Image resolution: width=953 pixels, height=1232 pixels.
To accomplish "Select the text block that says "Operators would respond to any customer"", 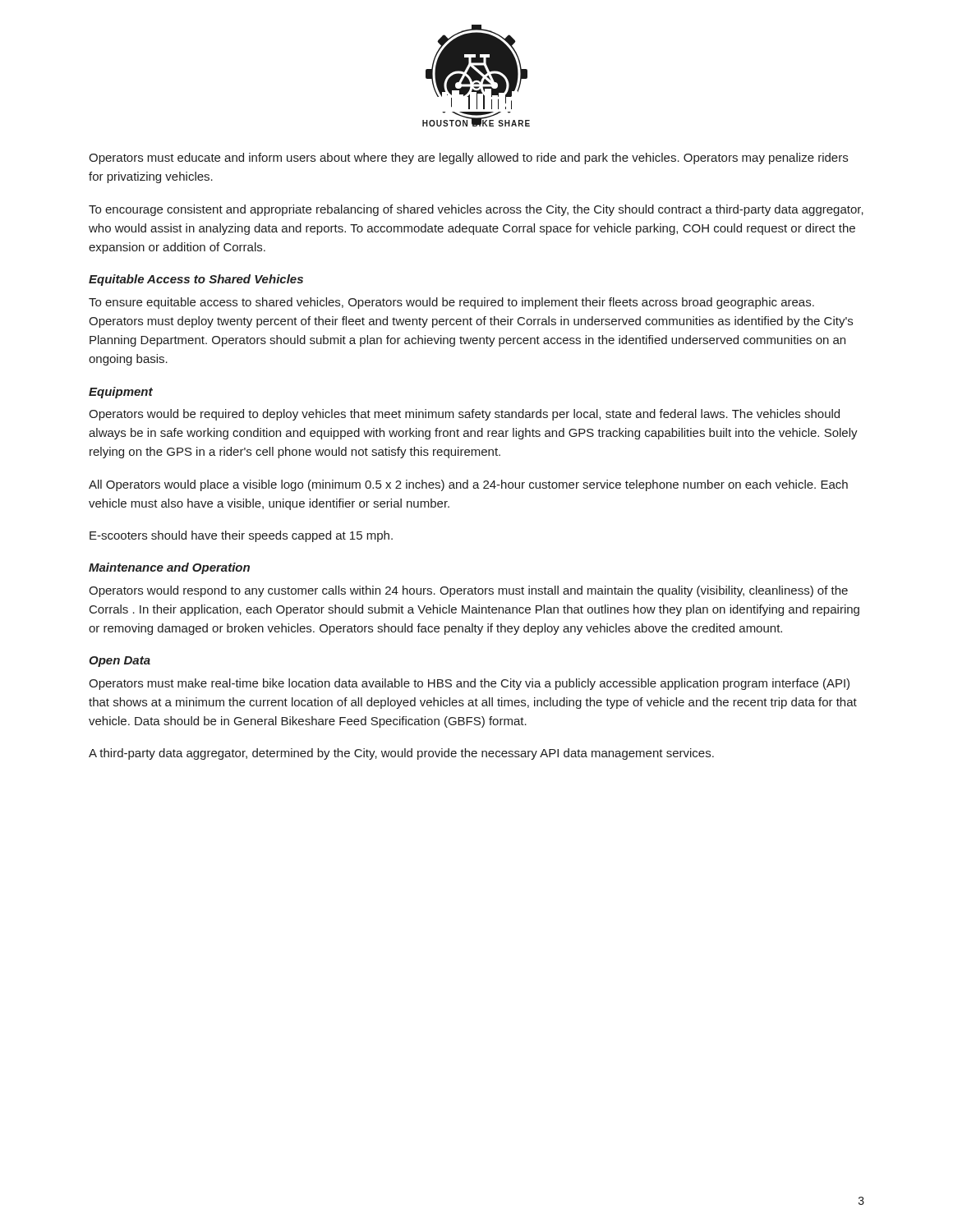I will click(x=476, y=609).
